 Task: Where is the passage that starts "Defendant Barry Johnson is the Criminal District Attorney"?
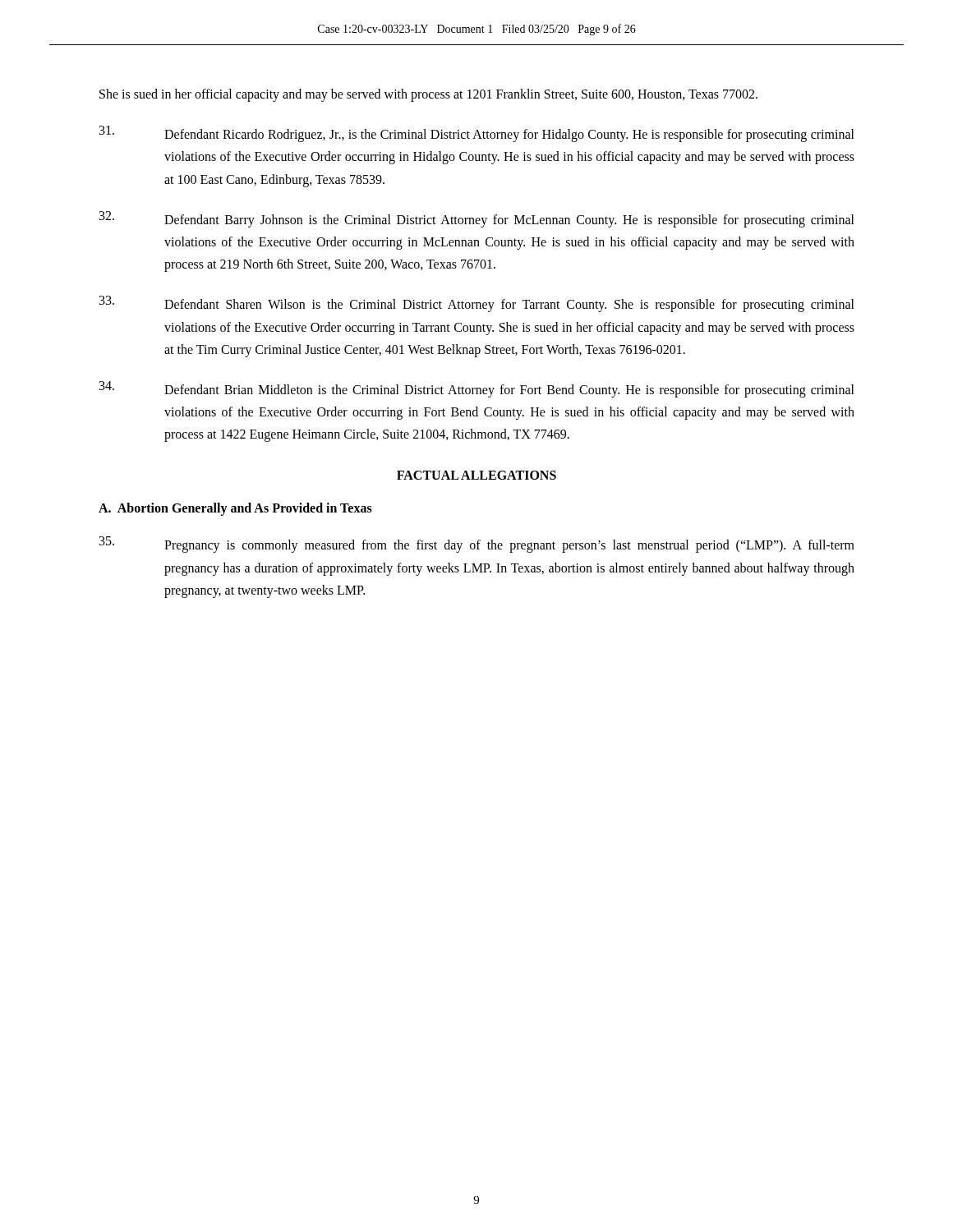(476, 242)
